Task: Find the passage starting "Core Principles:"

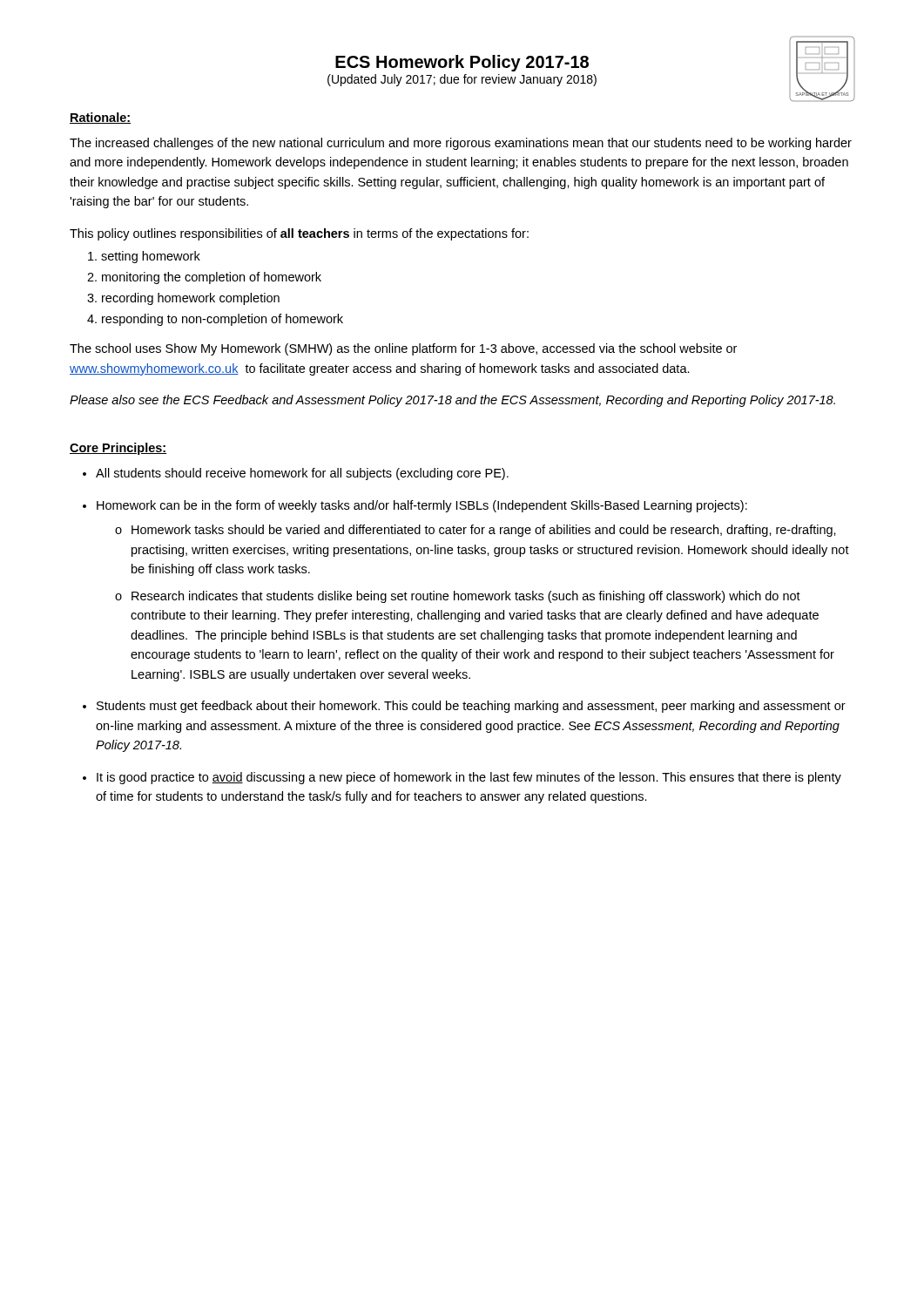Action: pyautogui.click(x=118, y=448)
